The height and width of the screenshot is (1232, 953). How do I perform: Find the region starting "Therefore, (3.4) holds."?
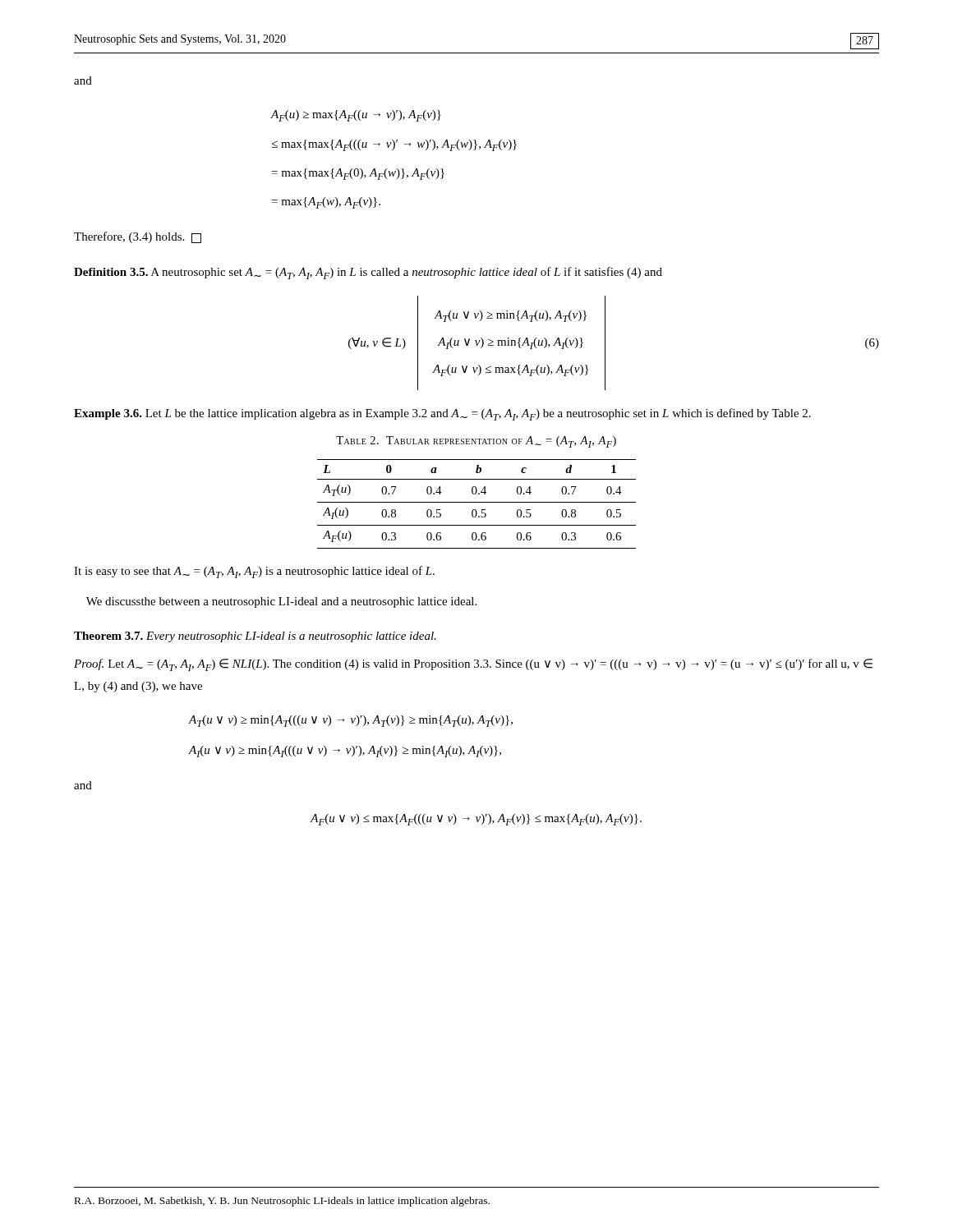(138, 237)
